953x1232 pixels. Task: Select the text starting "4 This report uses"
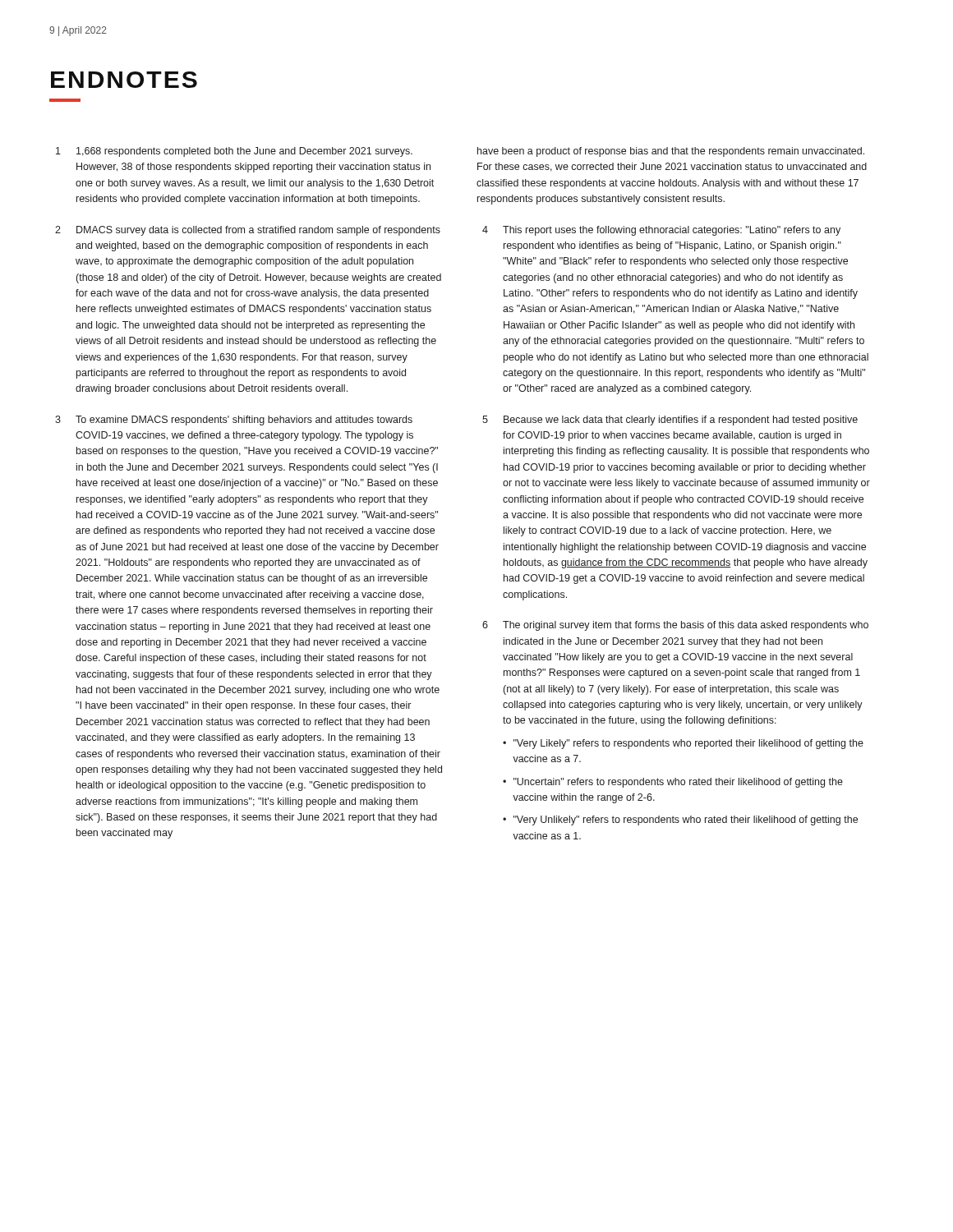pos(674,310)
